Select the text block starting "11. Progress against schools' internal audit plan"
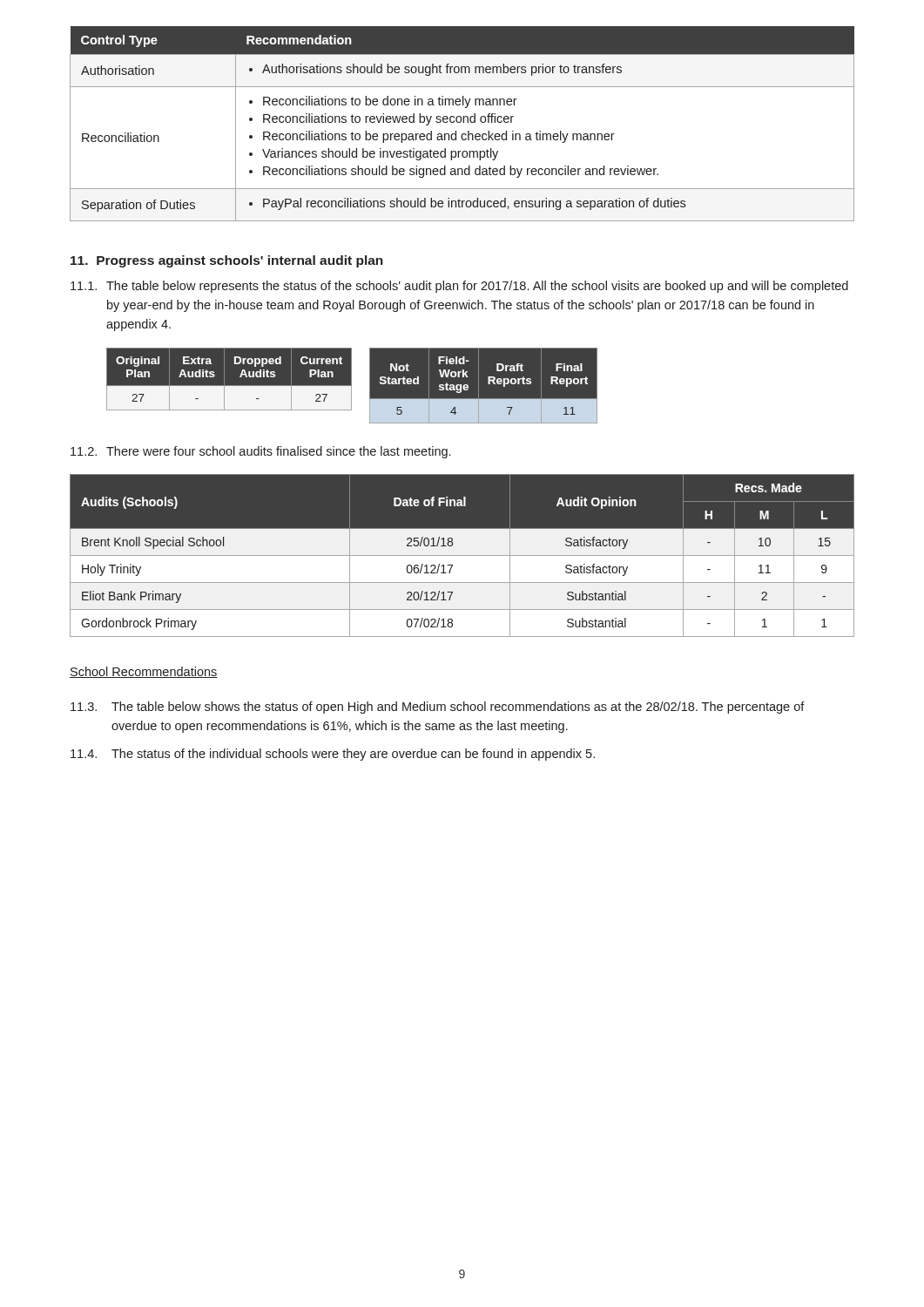This screenshot has width=924, height=1307. click(227, 260)
